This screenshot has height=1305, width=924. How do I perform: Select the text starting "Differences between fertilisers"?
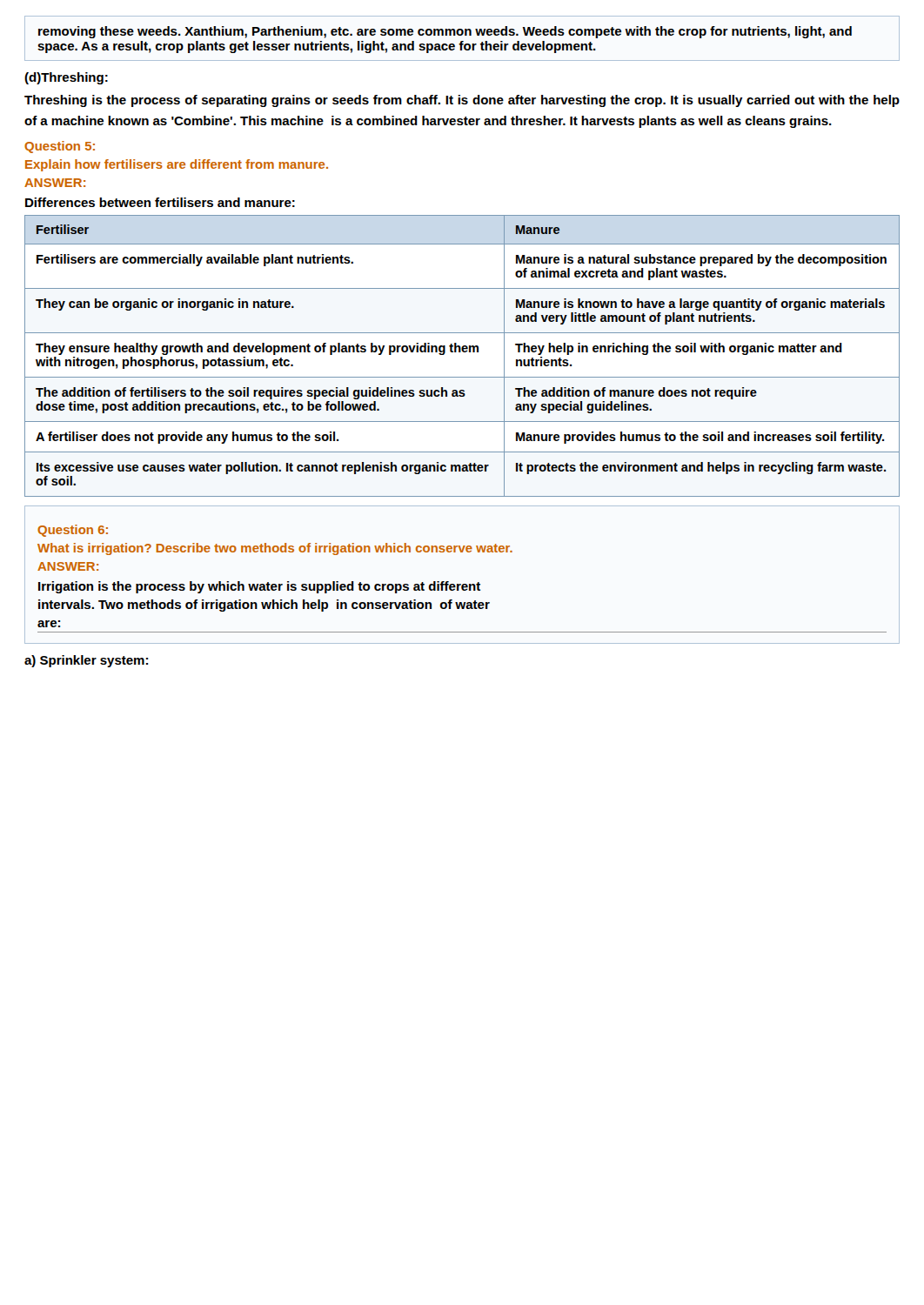coord(160,202)
